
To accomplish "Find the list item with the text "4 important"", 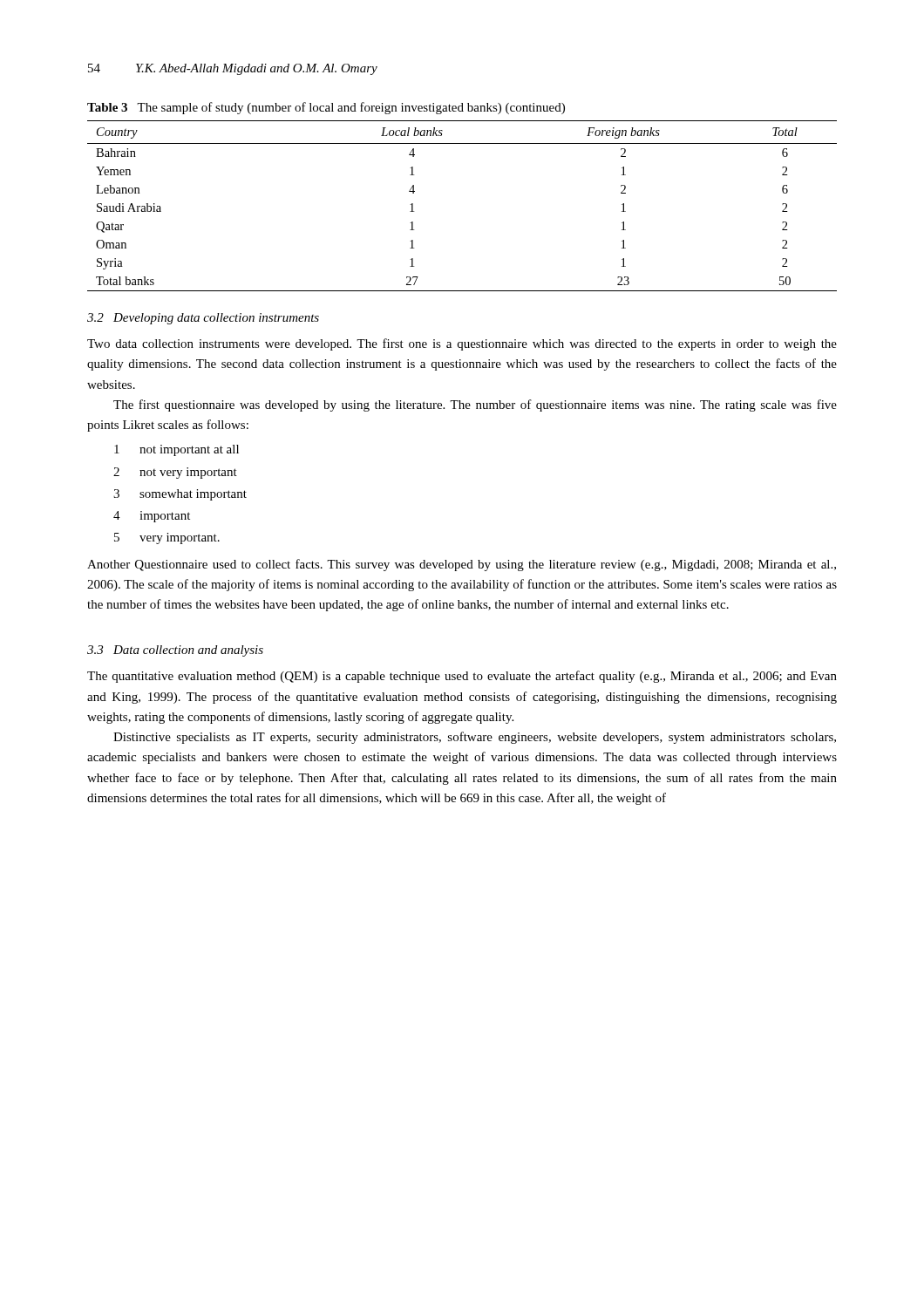I will [x=152, y=517].
